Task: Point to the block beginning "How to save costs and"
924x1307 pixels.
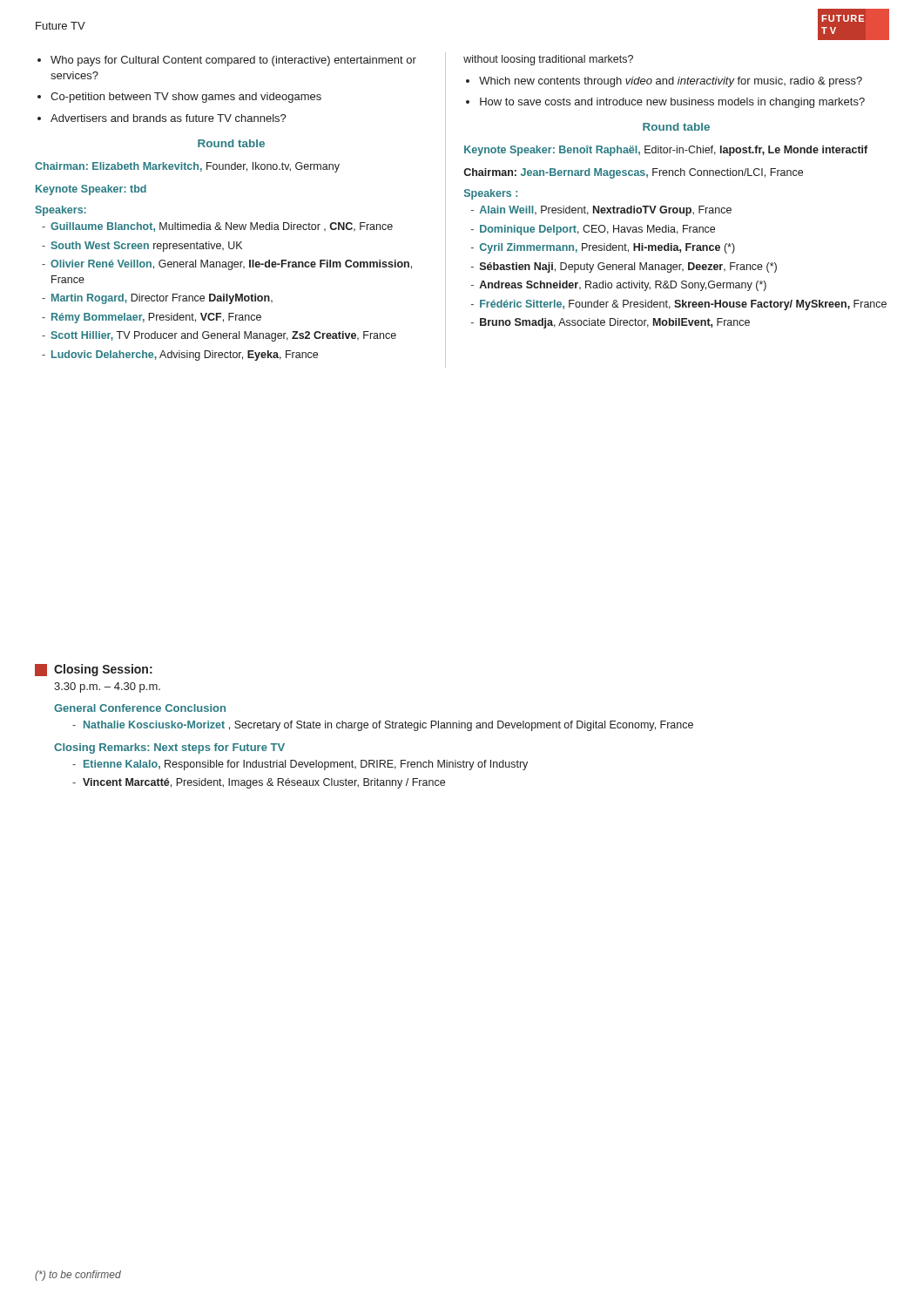Action: (x=672, y=101)
